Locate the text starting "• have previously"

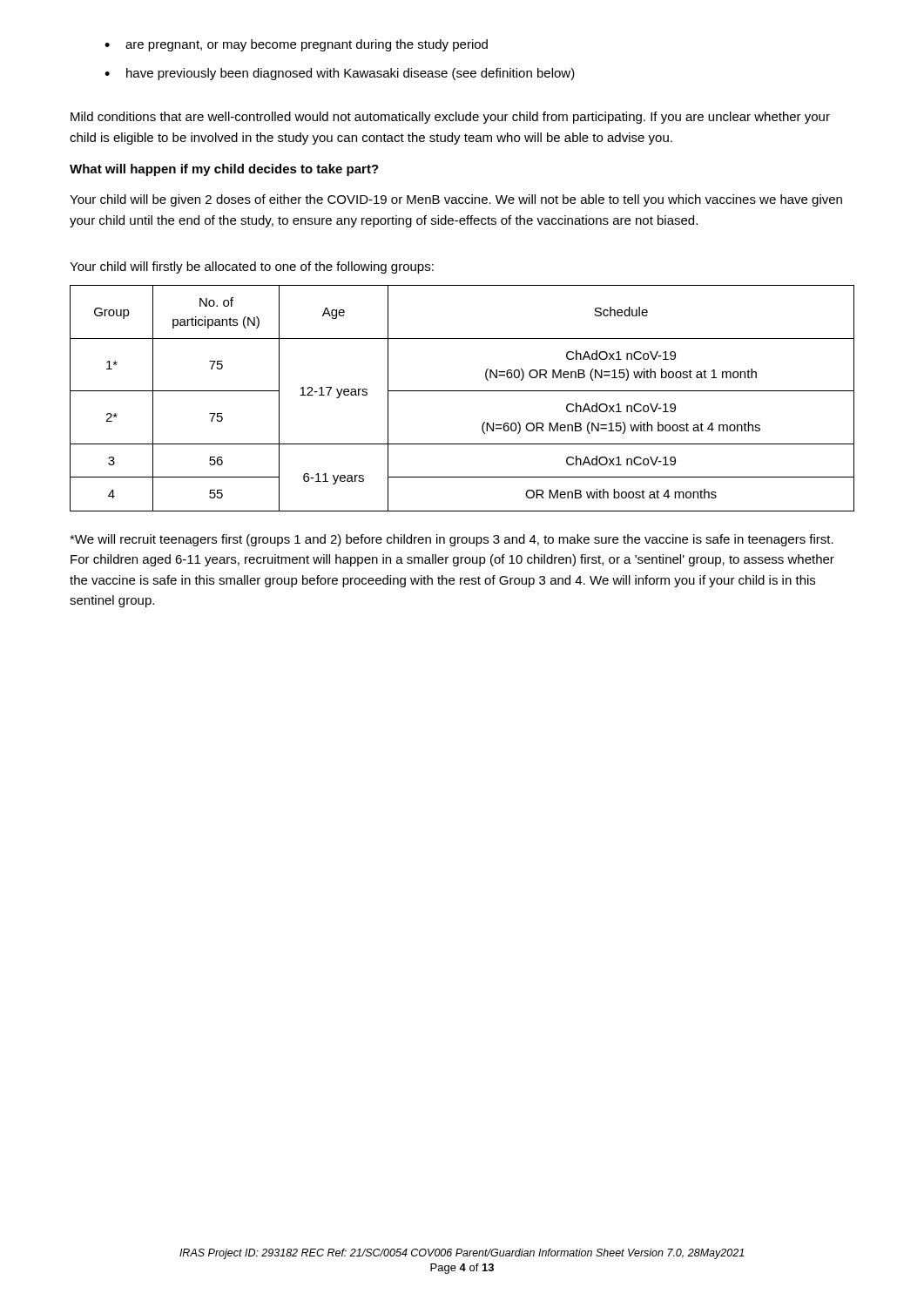click(340, 75)
